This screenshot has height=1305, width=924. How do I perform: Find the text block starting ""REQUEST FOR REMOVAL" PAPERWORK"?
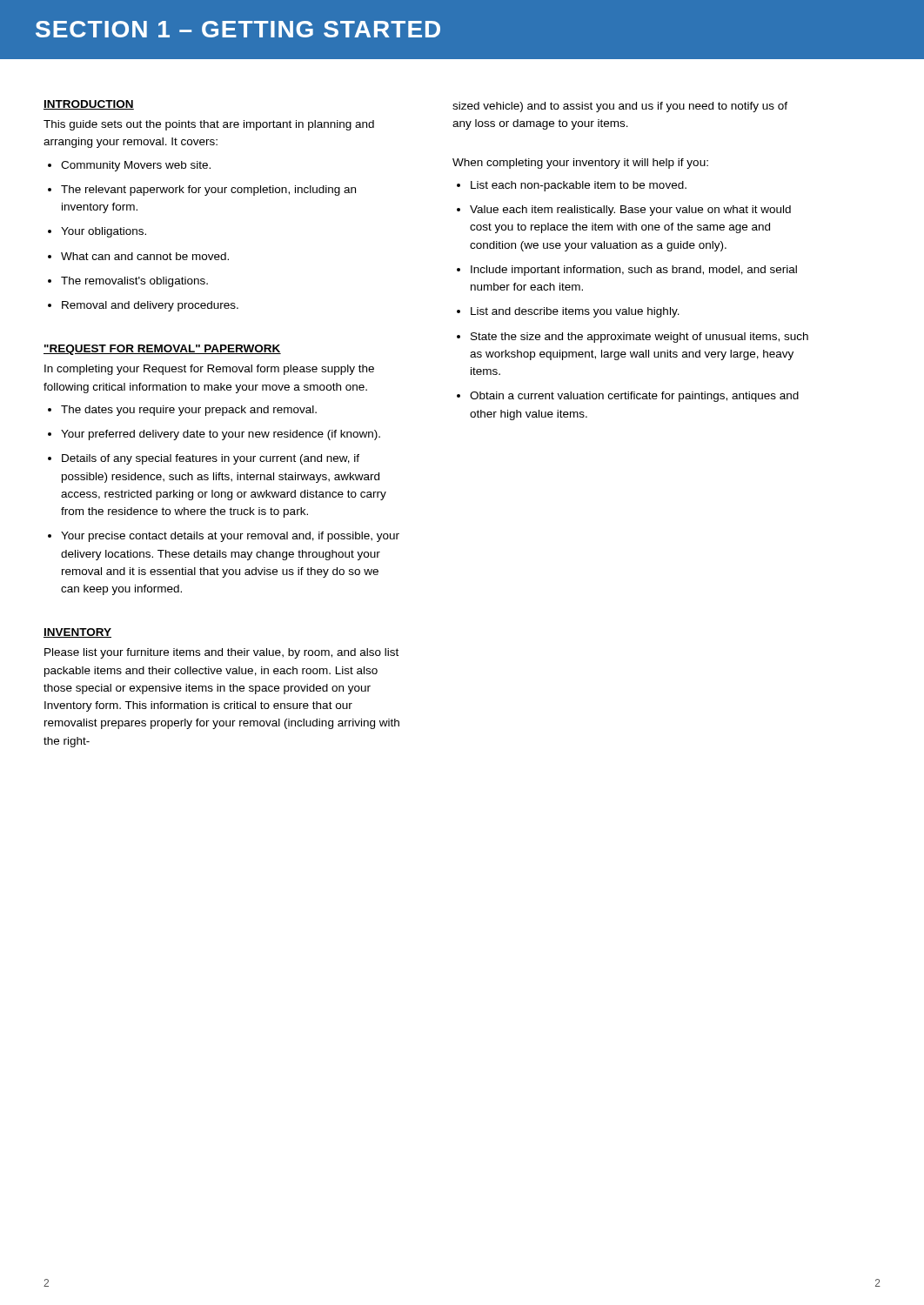[x=162, y=349]
